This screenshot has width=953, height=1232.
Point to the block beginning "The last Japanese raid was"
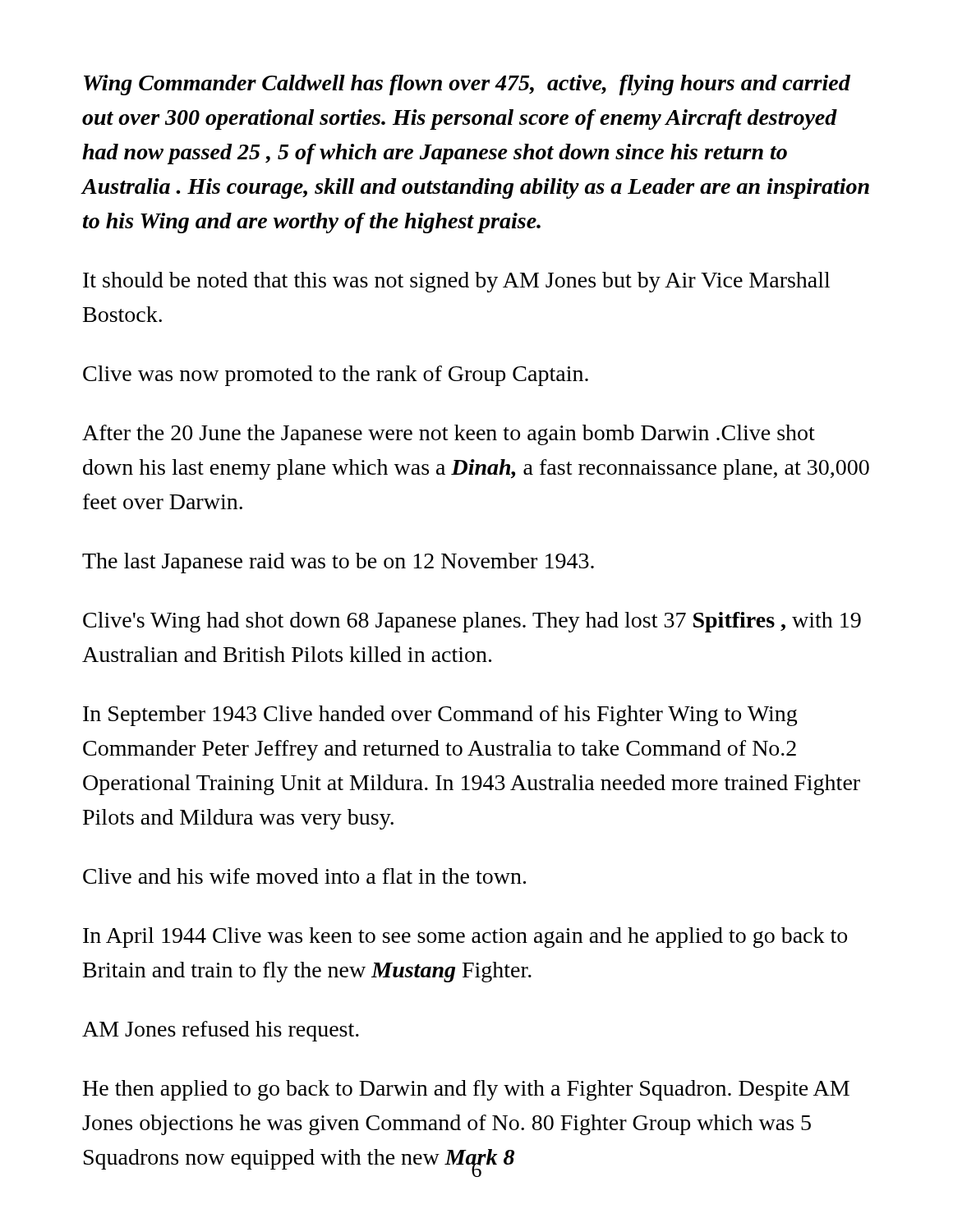[x=339, y=561]
